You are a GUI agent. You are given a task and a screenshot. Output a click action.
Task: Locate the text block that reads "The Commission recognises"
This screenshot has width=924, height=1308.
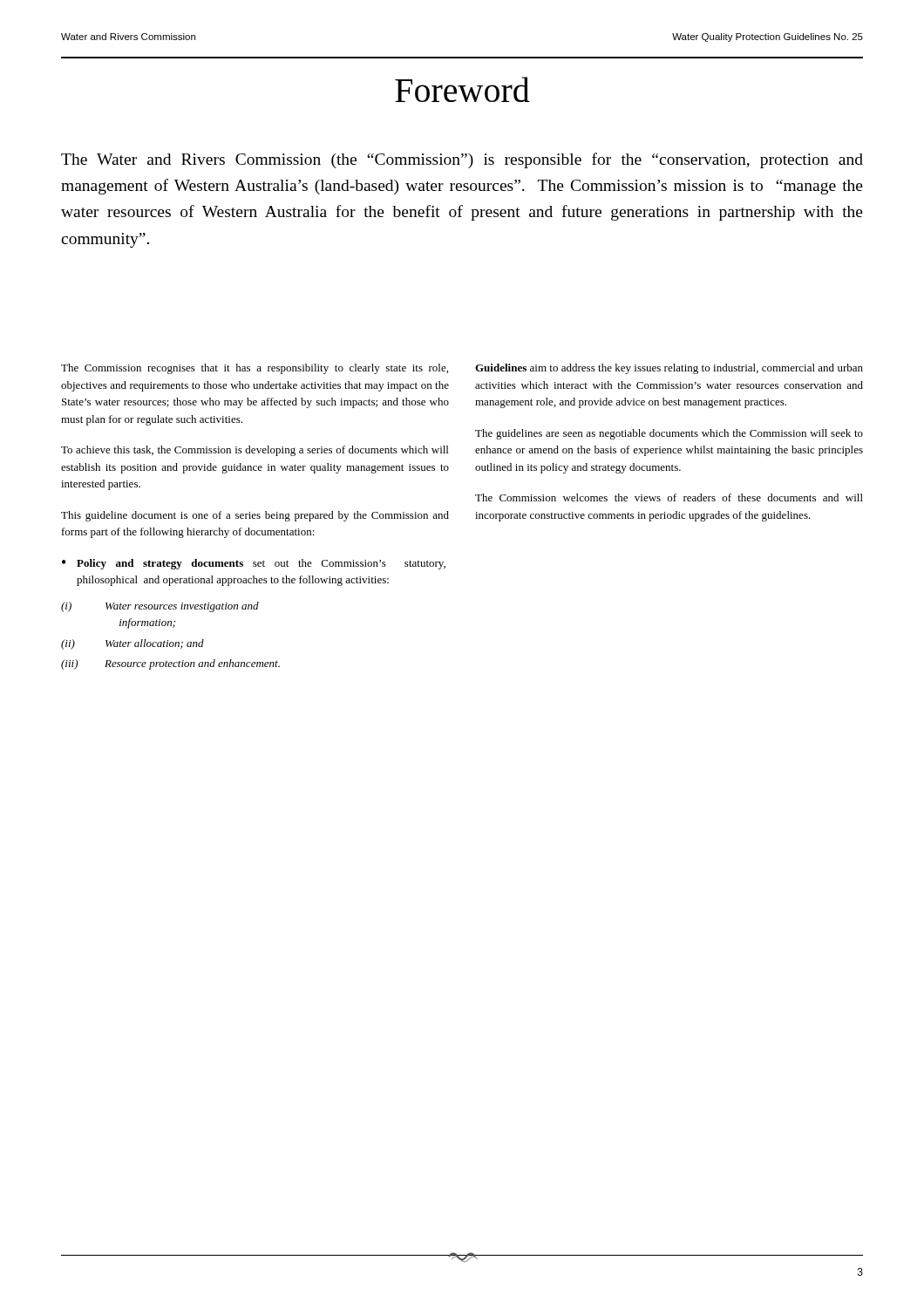point(255,450)
